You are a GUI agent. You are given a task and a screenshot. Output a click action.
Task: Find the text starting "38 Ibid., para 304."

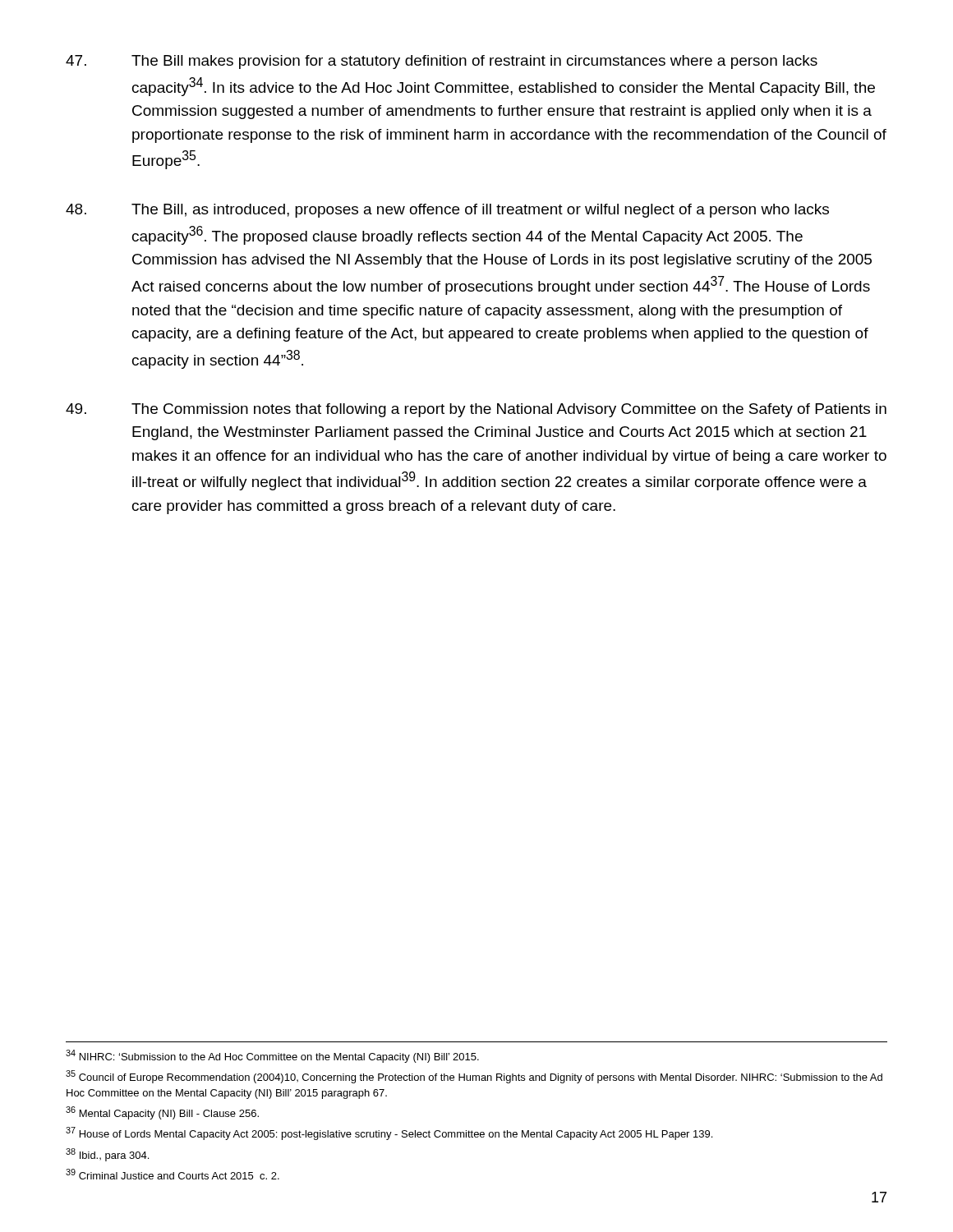point(108,1154)
